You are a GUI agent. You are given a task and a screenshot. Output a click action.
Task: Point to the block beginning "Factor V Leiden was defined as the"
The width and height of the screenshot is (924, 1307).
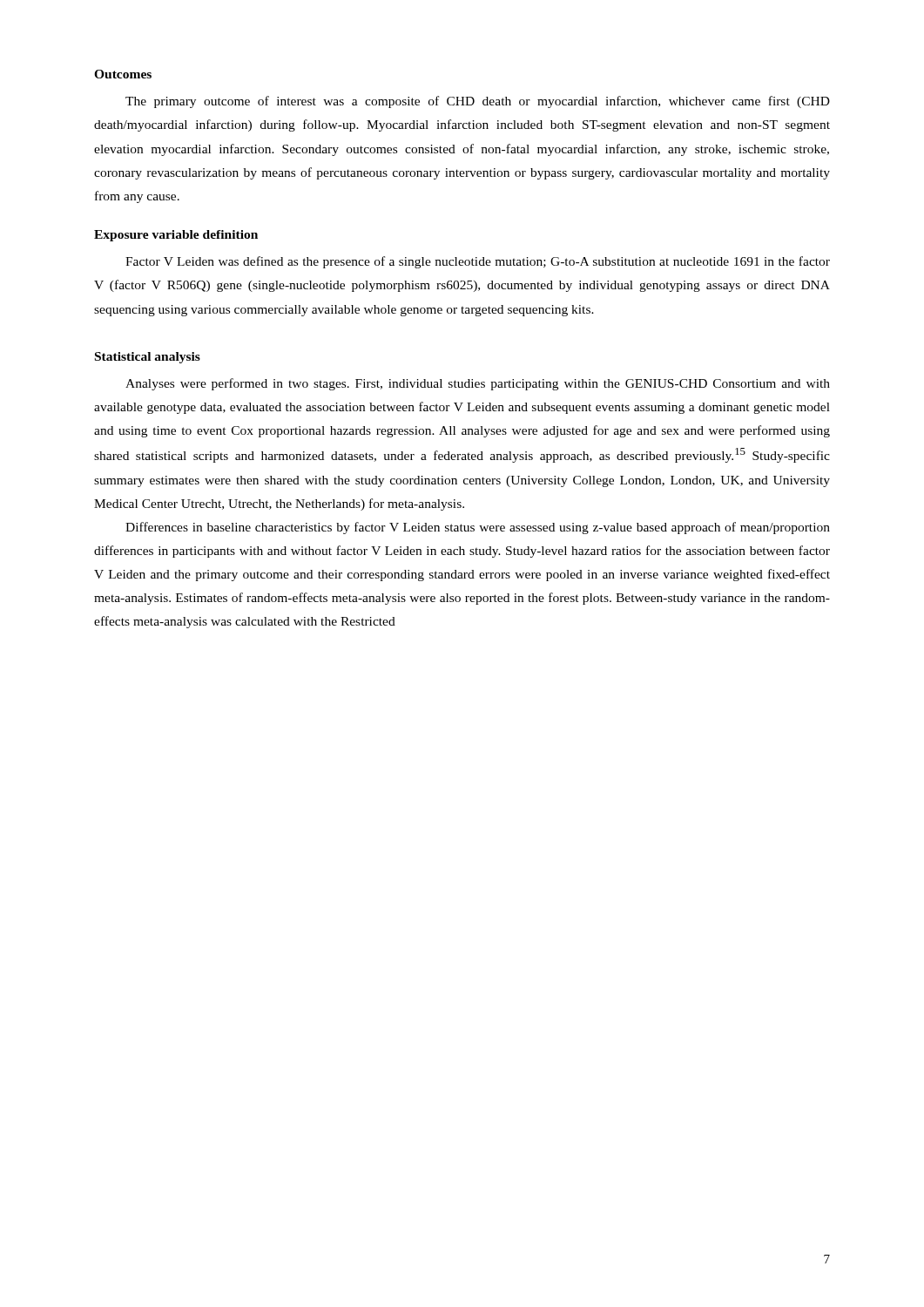tap(462, 285)
